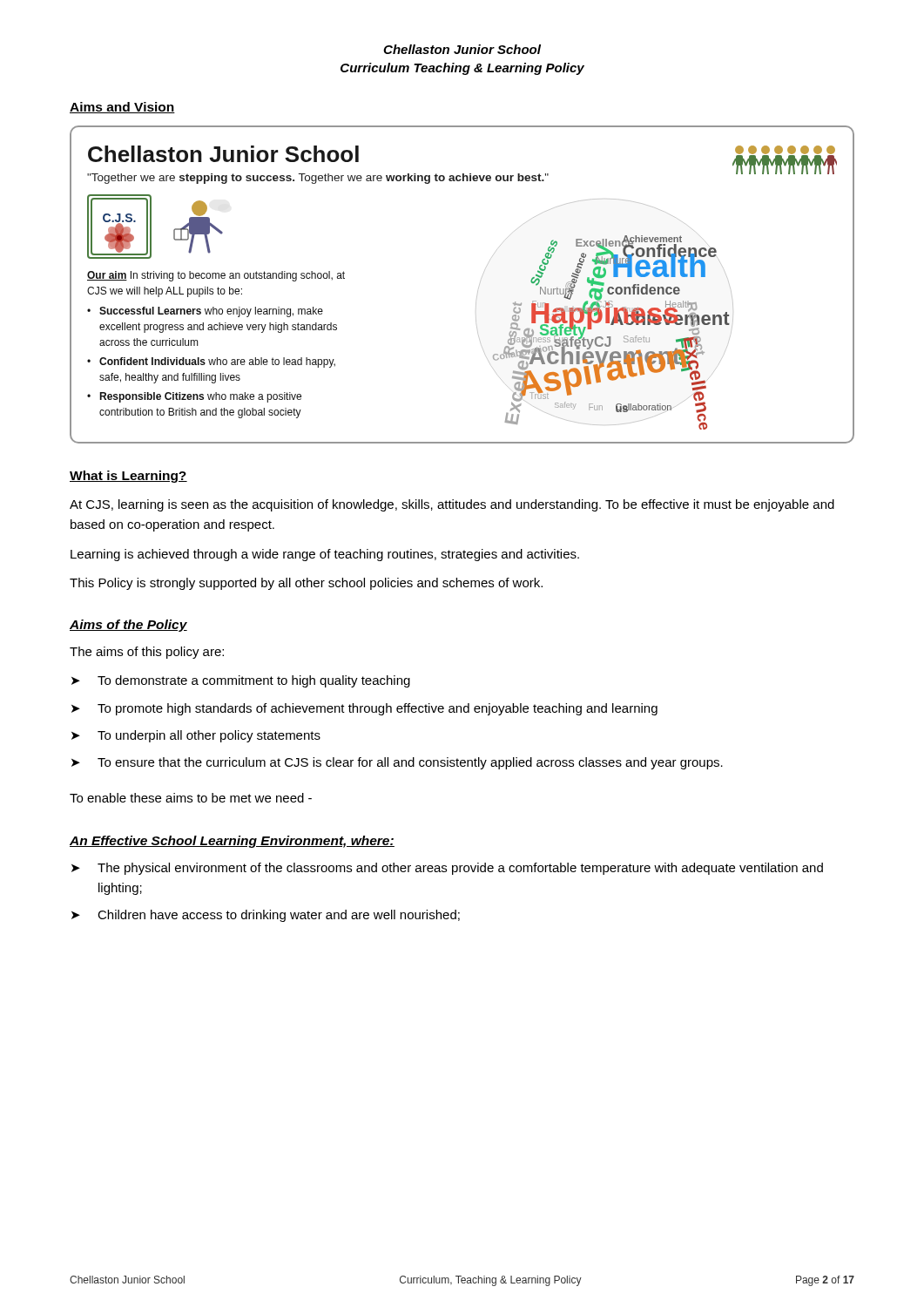Locate the text "What is Learning?"

point(128,475)
